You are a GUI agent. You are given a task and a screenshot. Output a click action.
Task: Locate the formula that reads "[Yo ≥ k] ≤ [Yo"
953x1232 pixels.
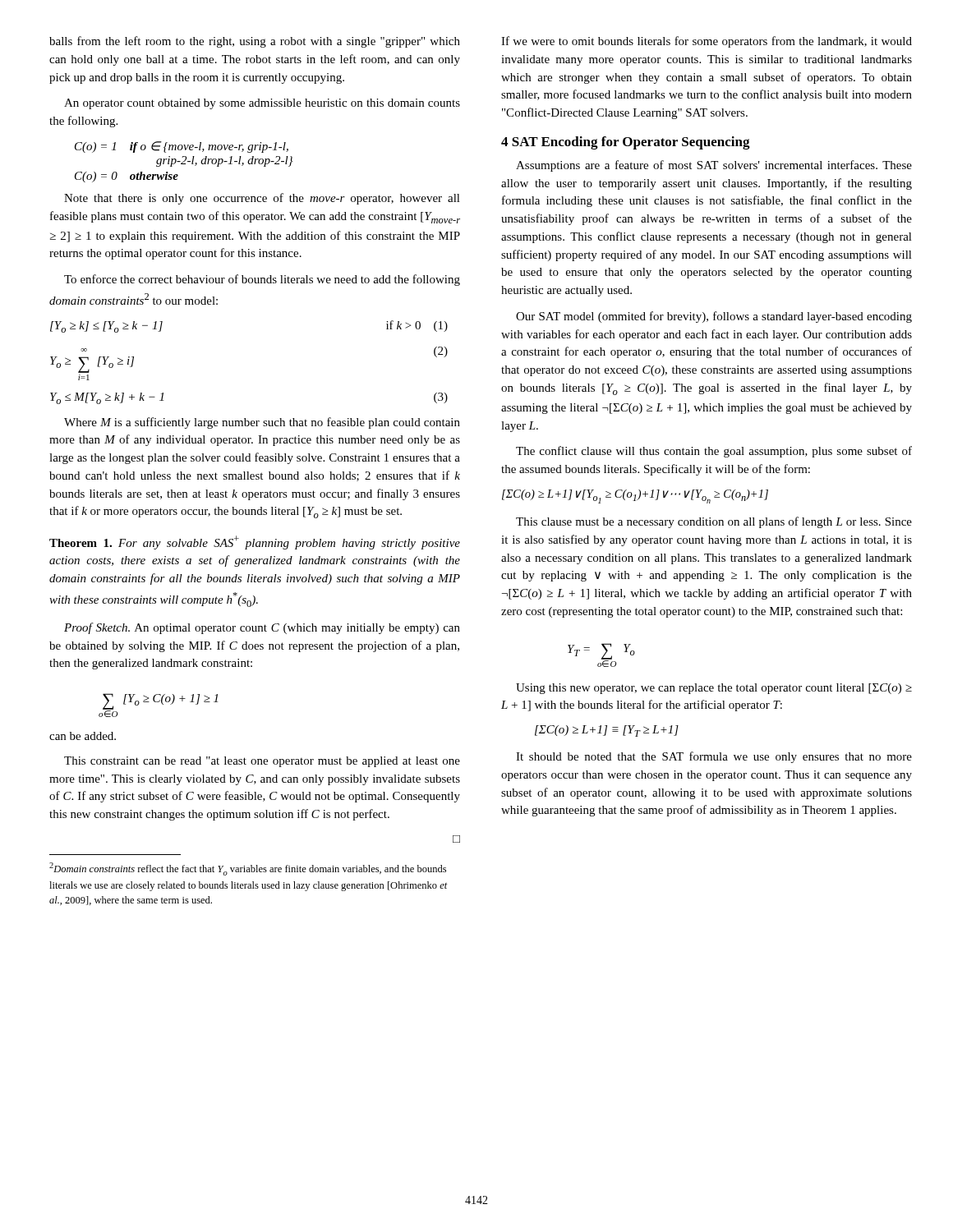pos(110,326)
